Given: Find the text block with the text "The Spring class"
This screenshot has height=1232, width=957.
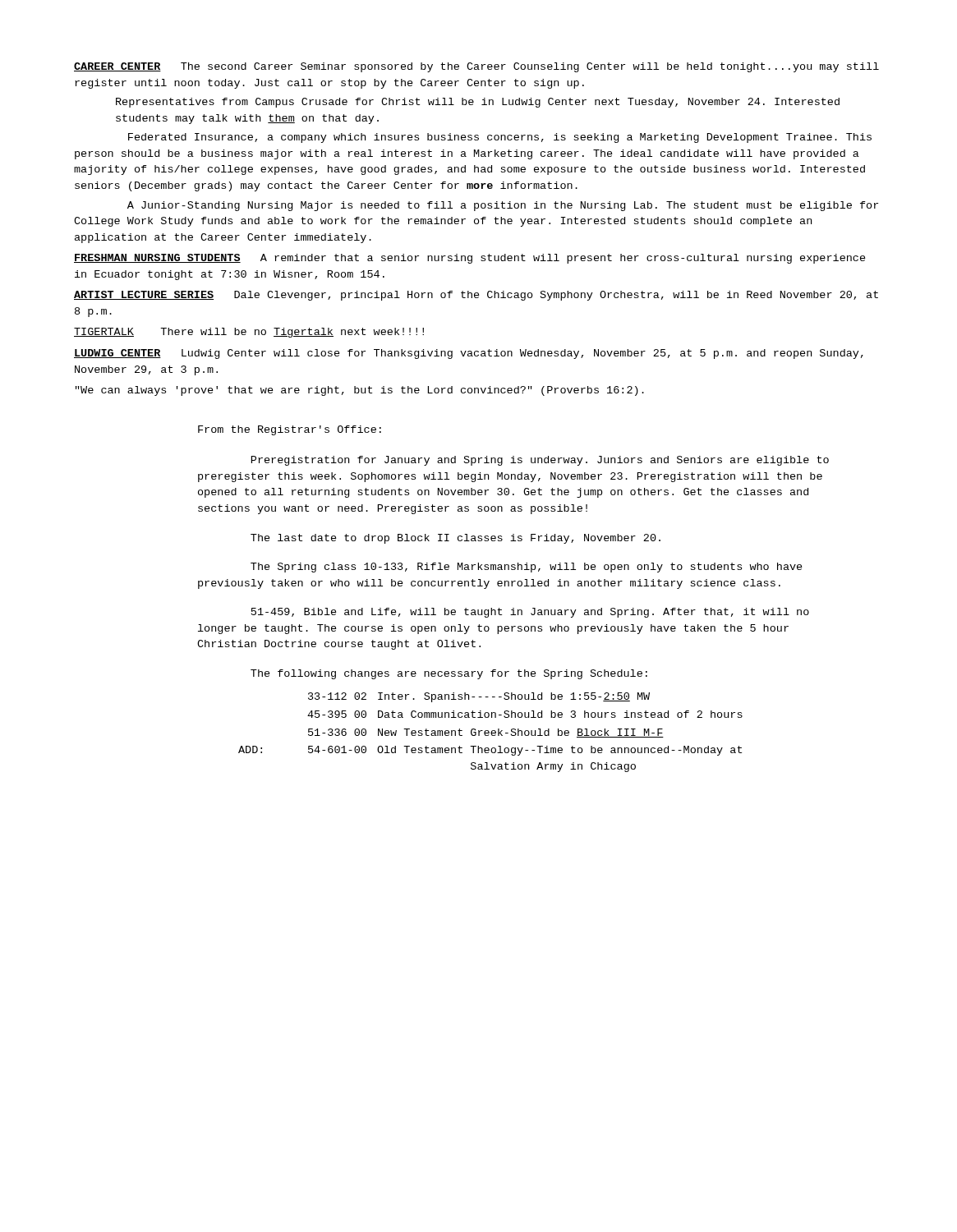Looking at the screenshot, I should point(500,575).
